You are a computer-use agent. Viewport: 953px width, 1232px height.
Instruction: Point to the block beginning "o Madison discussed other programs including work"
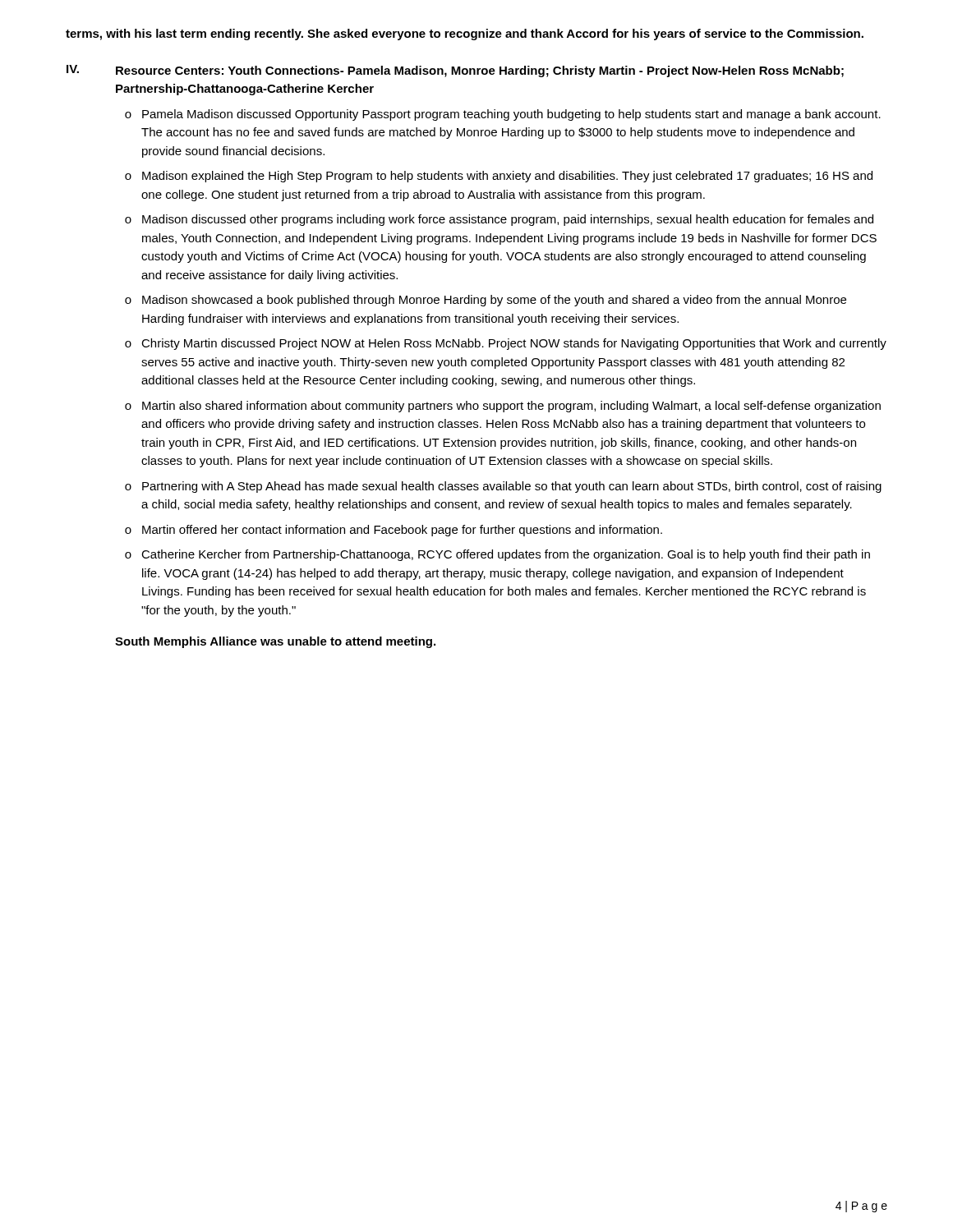pos(501,247)
